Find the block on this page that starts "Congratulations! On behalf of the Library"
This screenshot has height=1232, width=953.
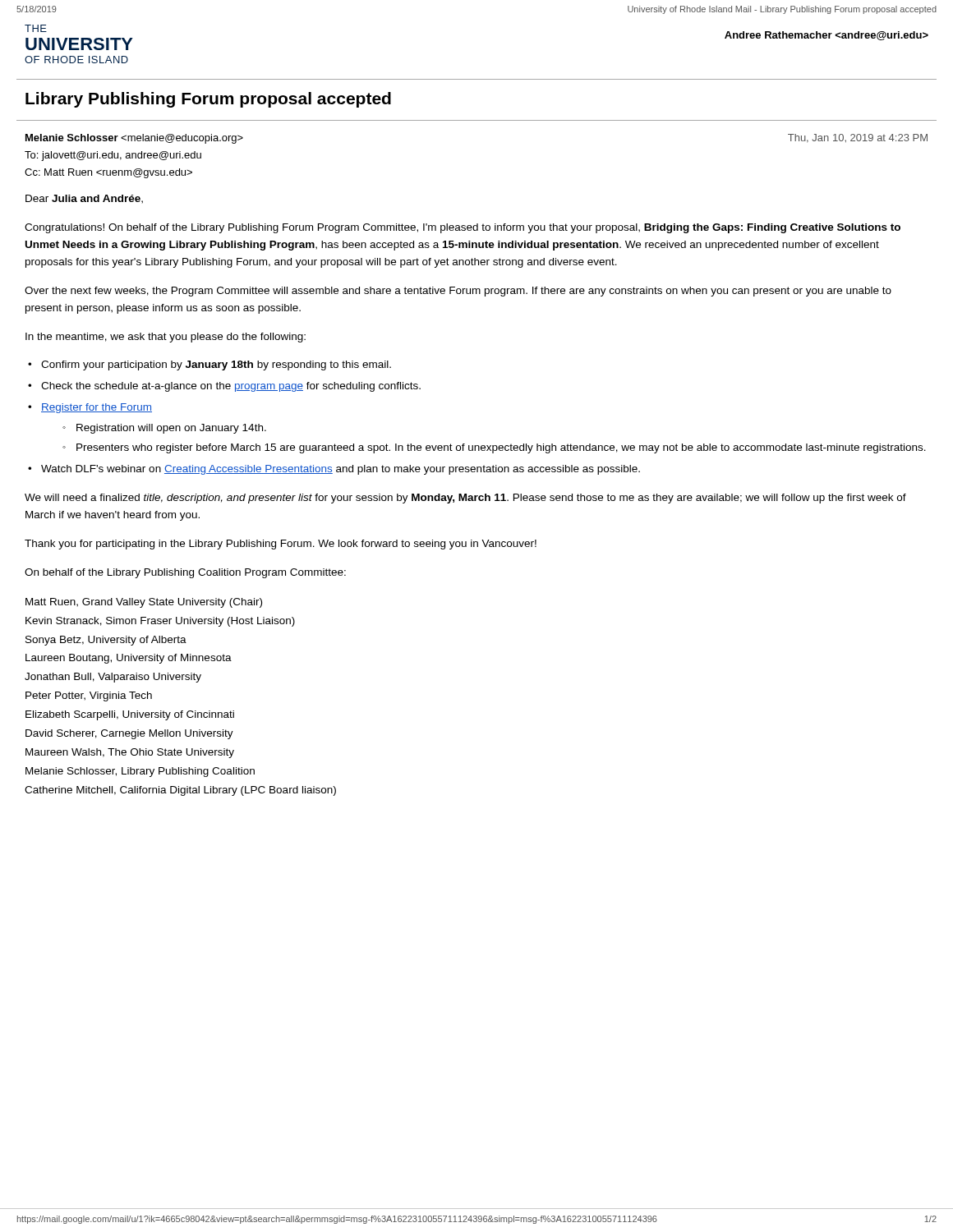[463, 244]
